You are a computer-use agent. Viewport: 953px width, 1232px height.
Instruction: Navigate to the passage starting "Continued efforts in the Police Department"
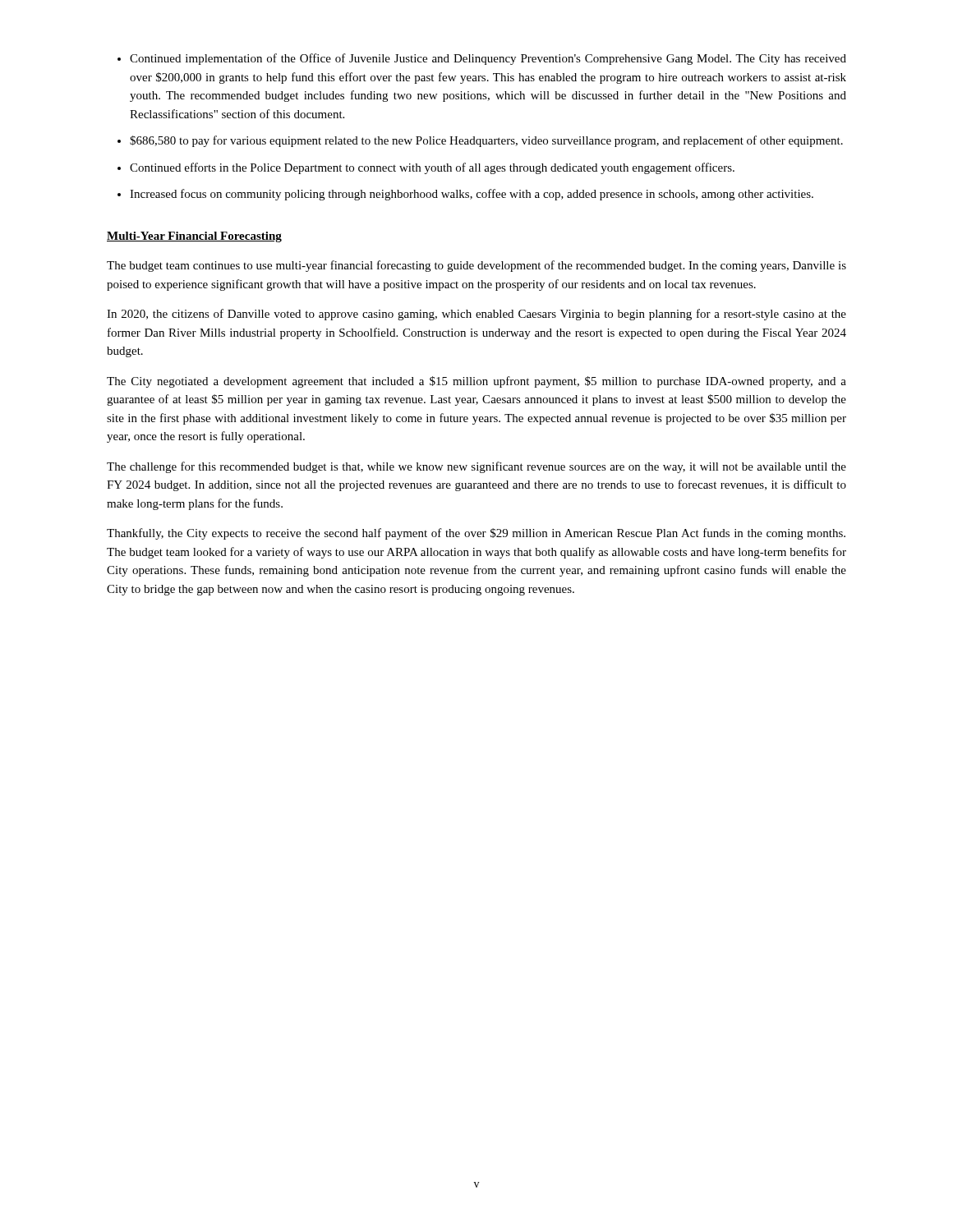432,167
